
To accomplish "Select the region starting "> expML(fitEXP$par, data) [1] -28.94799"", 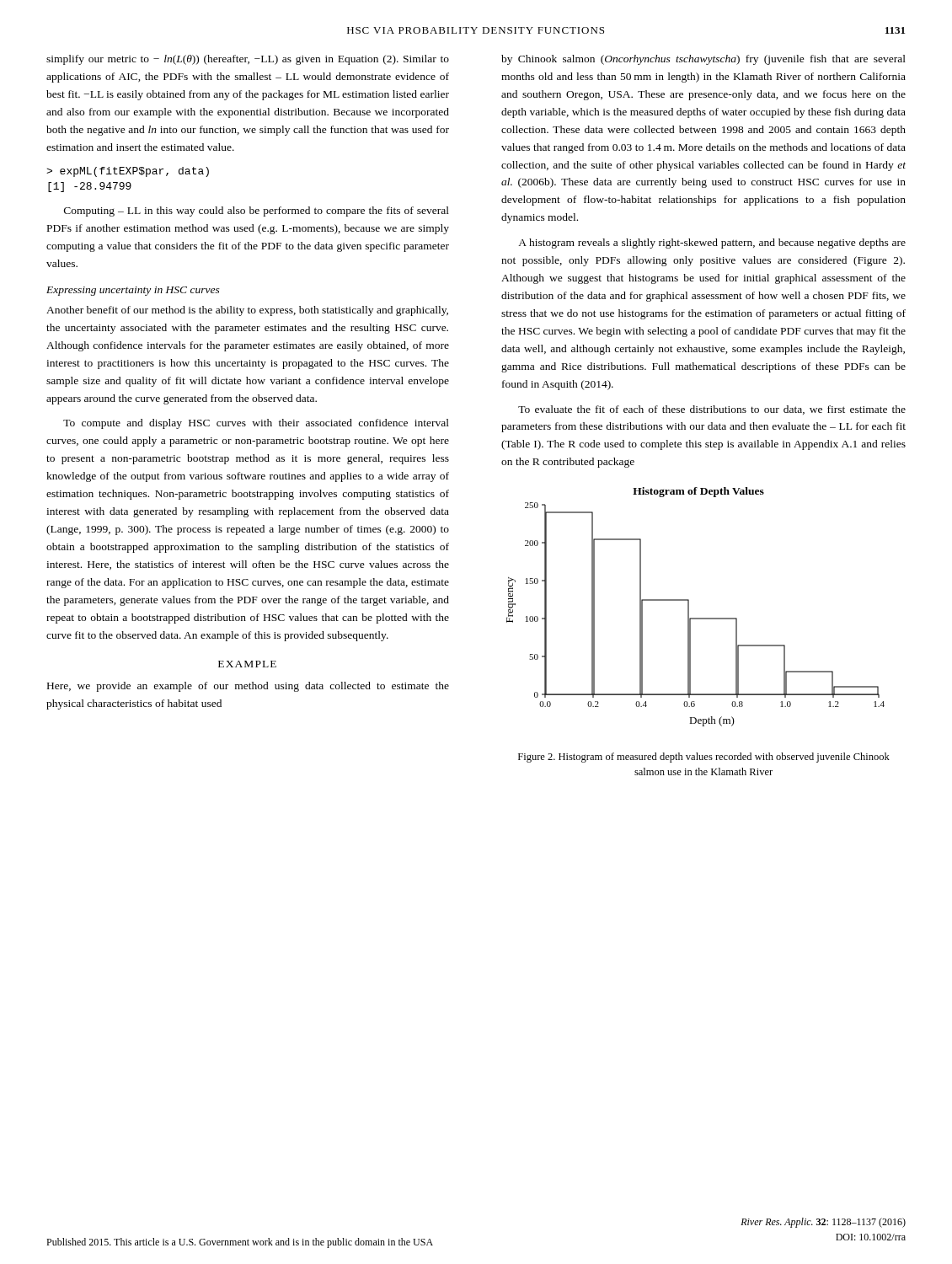I will [x=129, y=179].
